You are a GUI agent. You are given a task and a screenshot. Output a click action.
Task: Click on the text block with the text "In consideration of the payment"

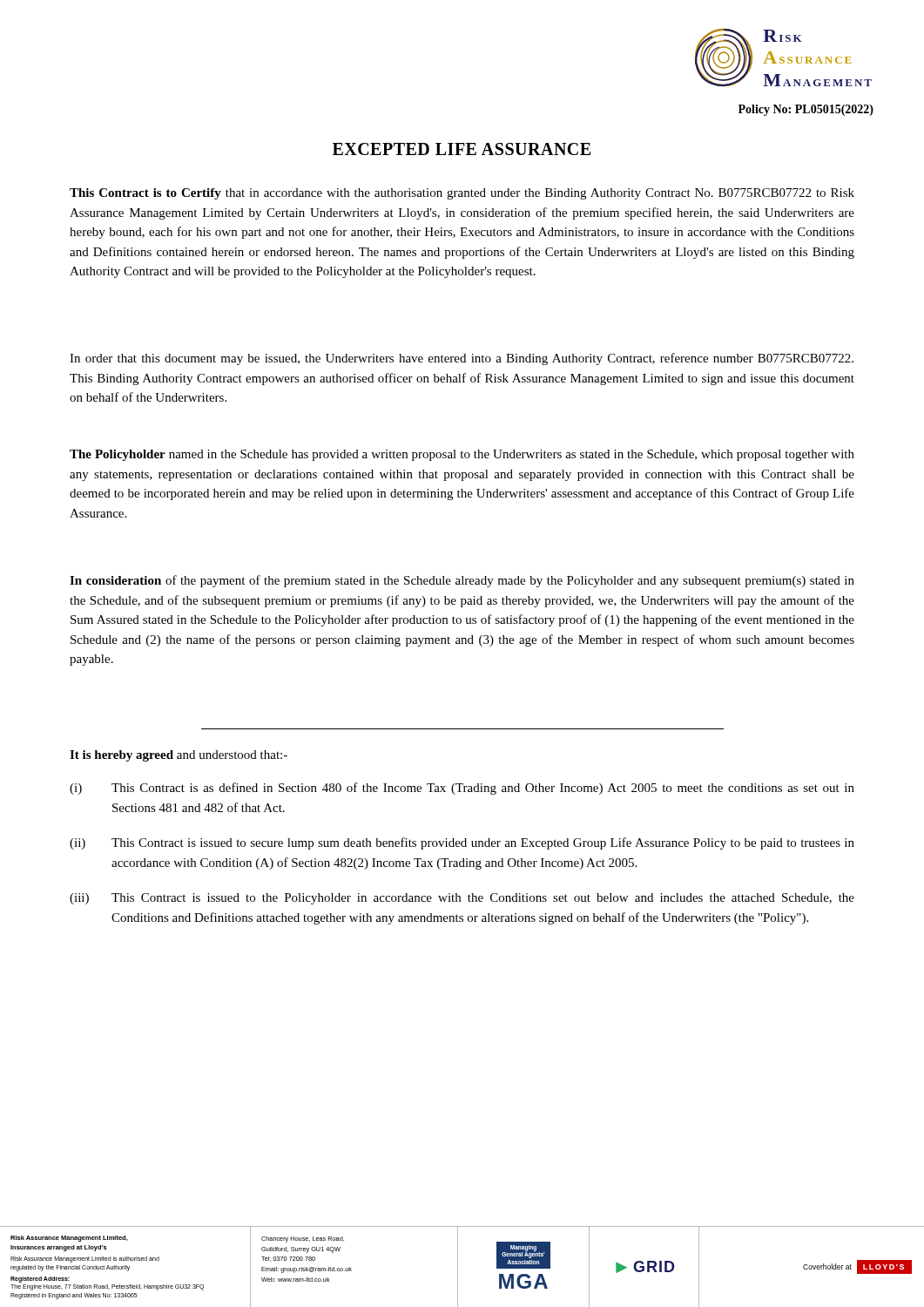coord(462,620)
